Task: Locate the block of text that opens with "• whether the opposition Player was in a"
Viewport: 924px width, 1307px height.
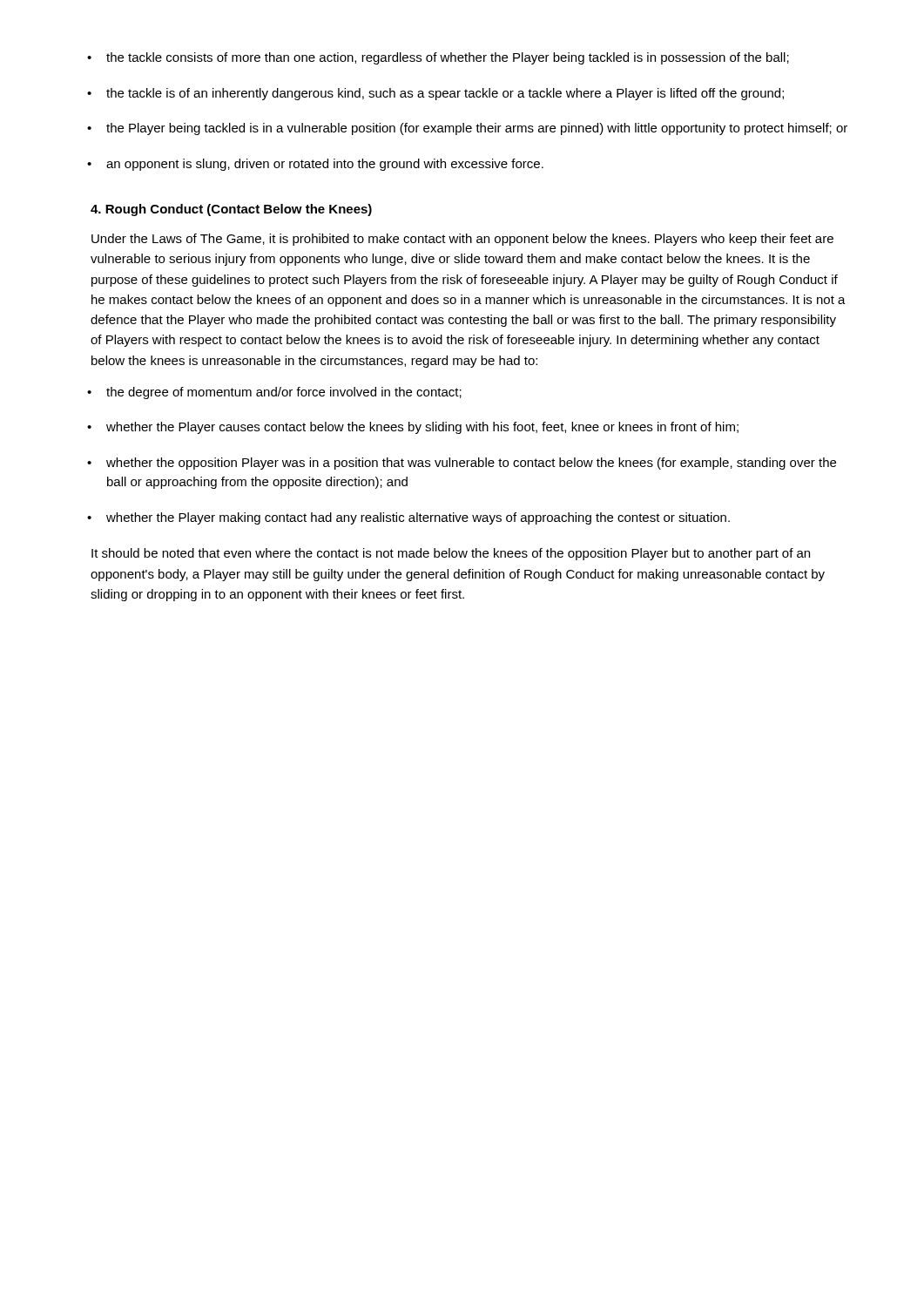Action: [x=469, y=472]
